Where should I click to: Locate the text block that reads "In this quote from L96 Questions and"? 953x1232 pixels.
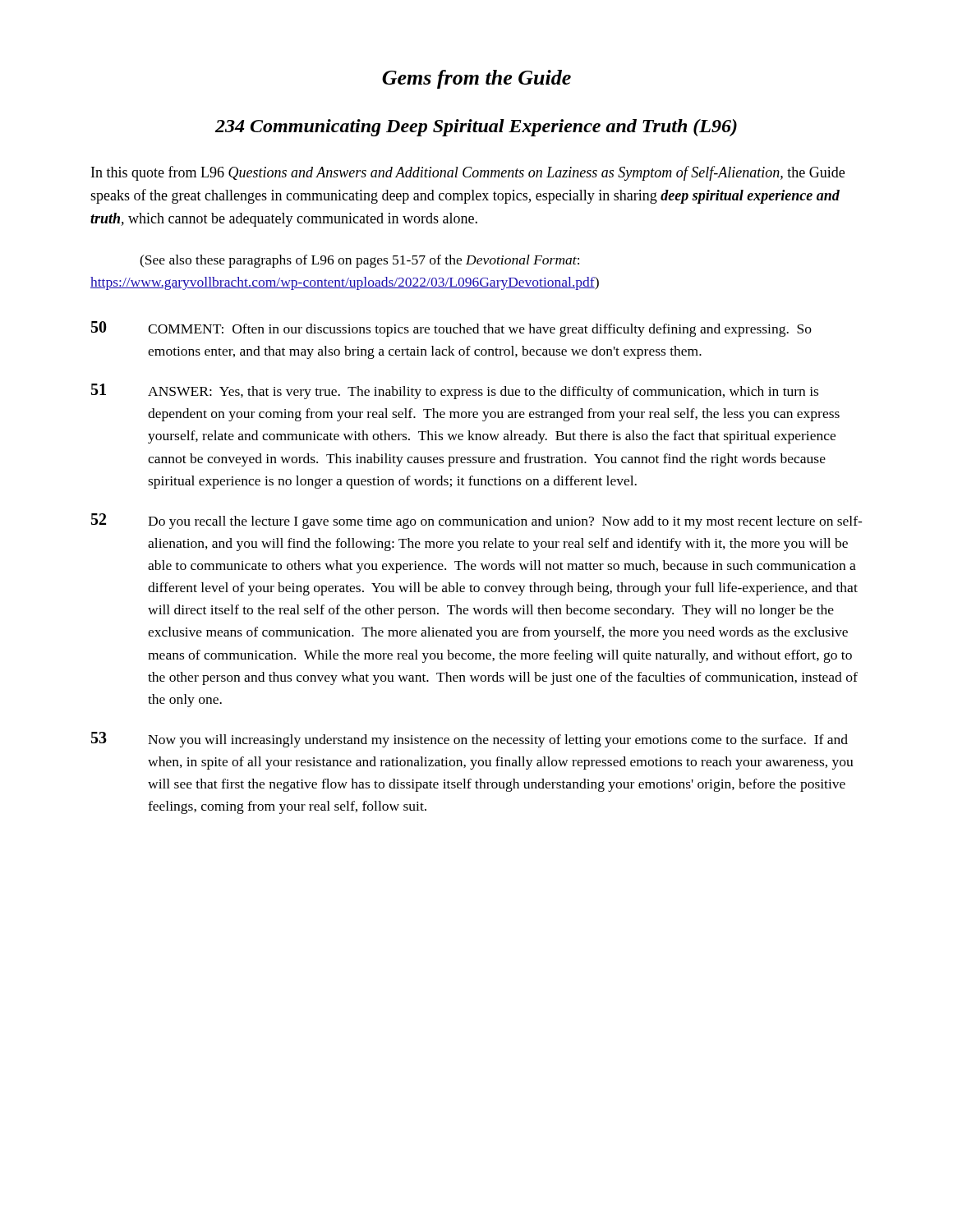(x=468, y=195)
